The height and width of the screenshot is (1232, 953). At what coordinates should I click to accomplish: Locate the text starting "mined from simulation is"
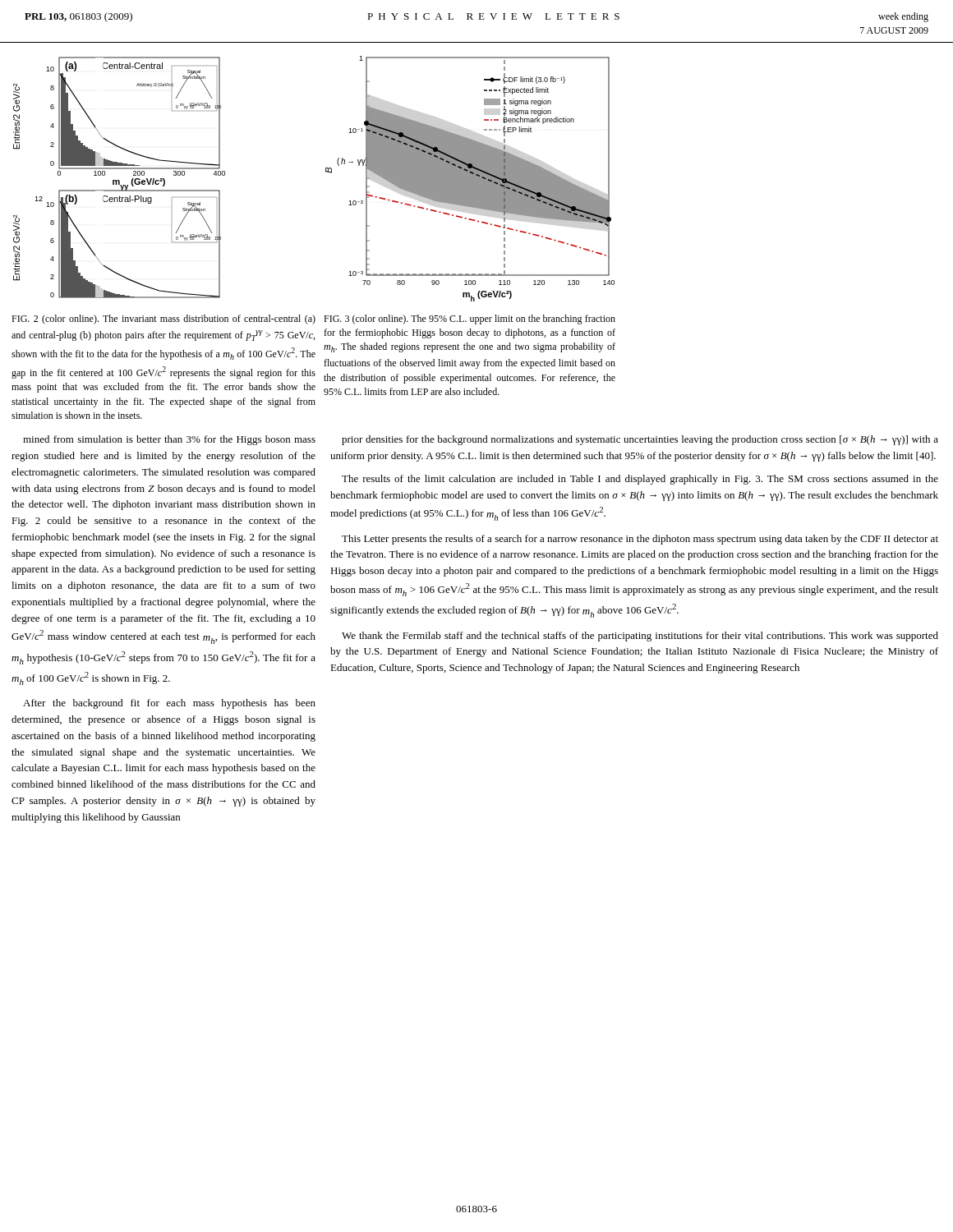point(163,628)
